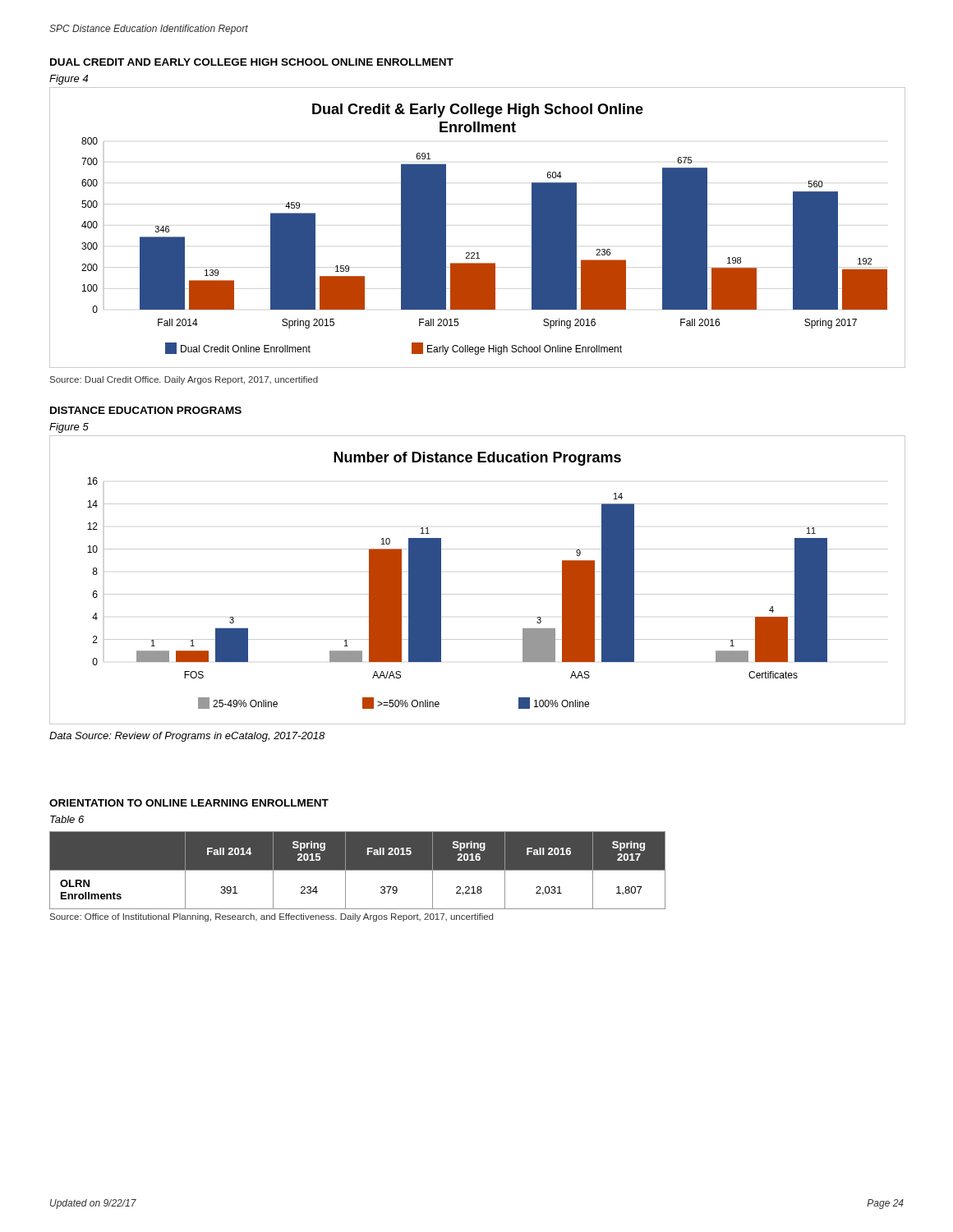Locate the table with the text "Fall 2015"
Screen dimensions: 1232x953
(x=357, y=870)
